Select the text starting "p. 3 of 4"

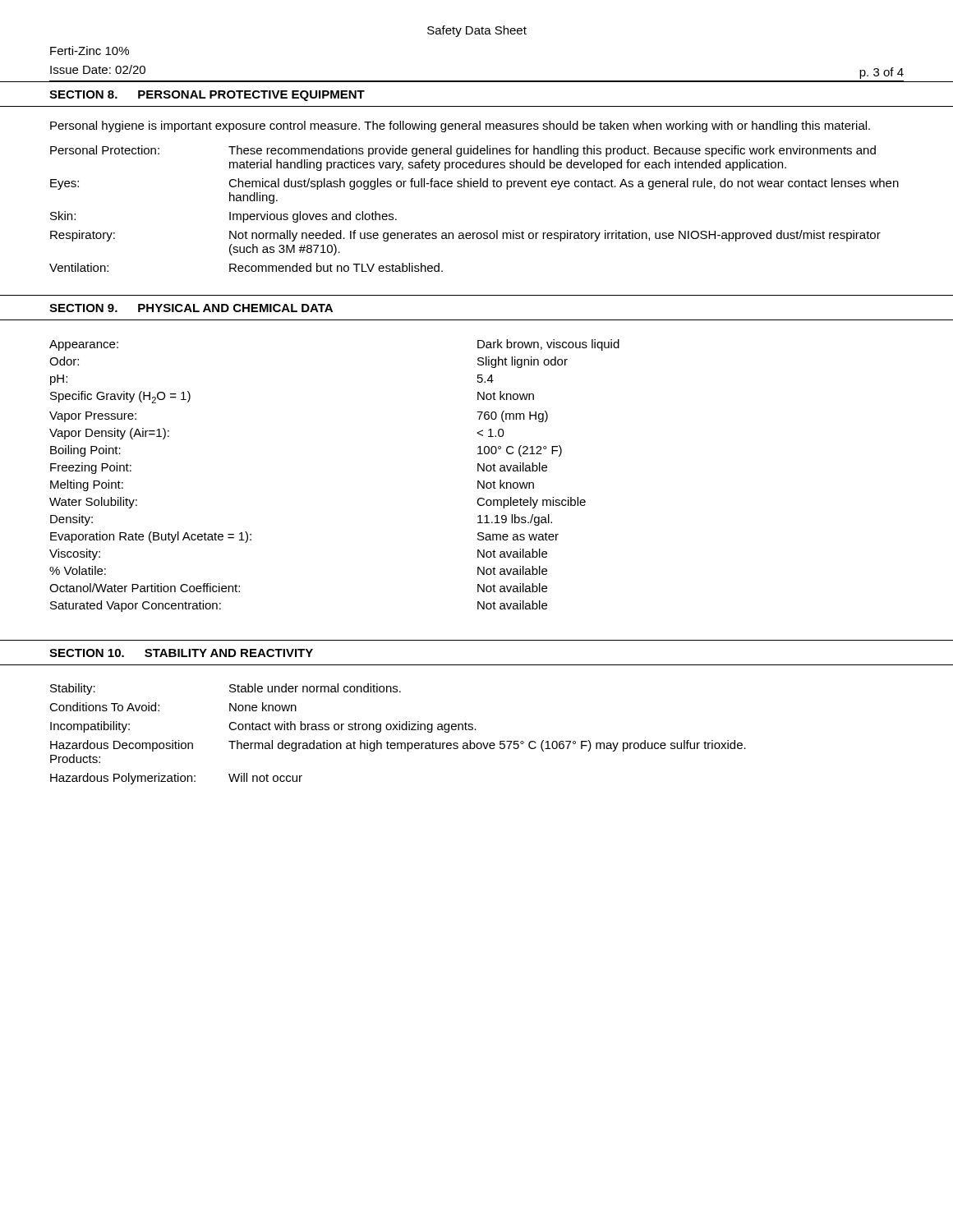[x=881, y=72]
